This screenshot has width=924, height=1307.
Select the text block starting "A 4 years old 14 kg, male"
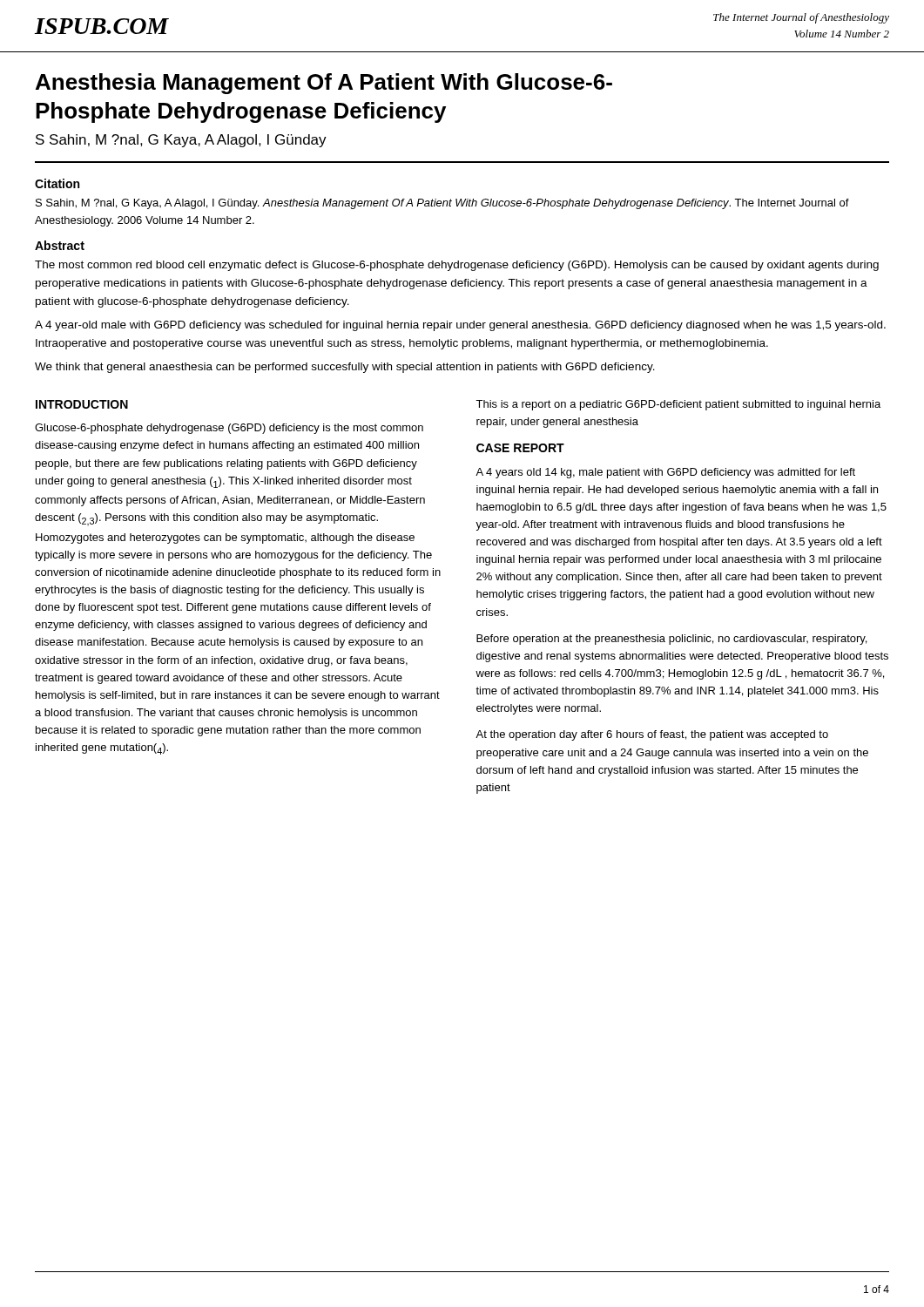681,542
